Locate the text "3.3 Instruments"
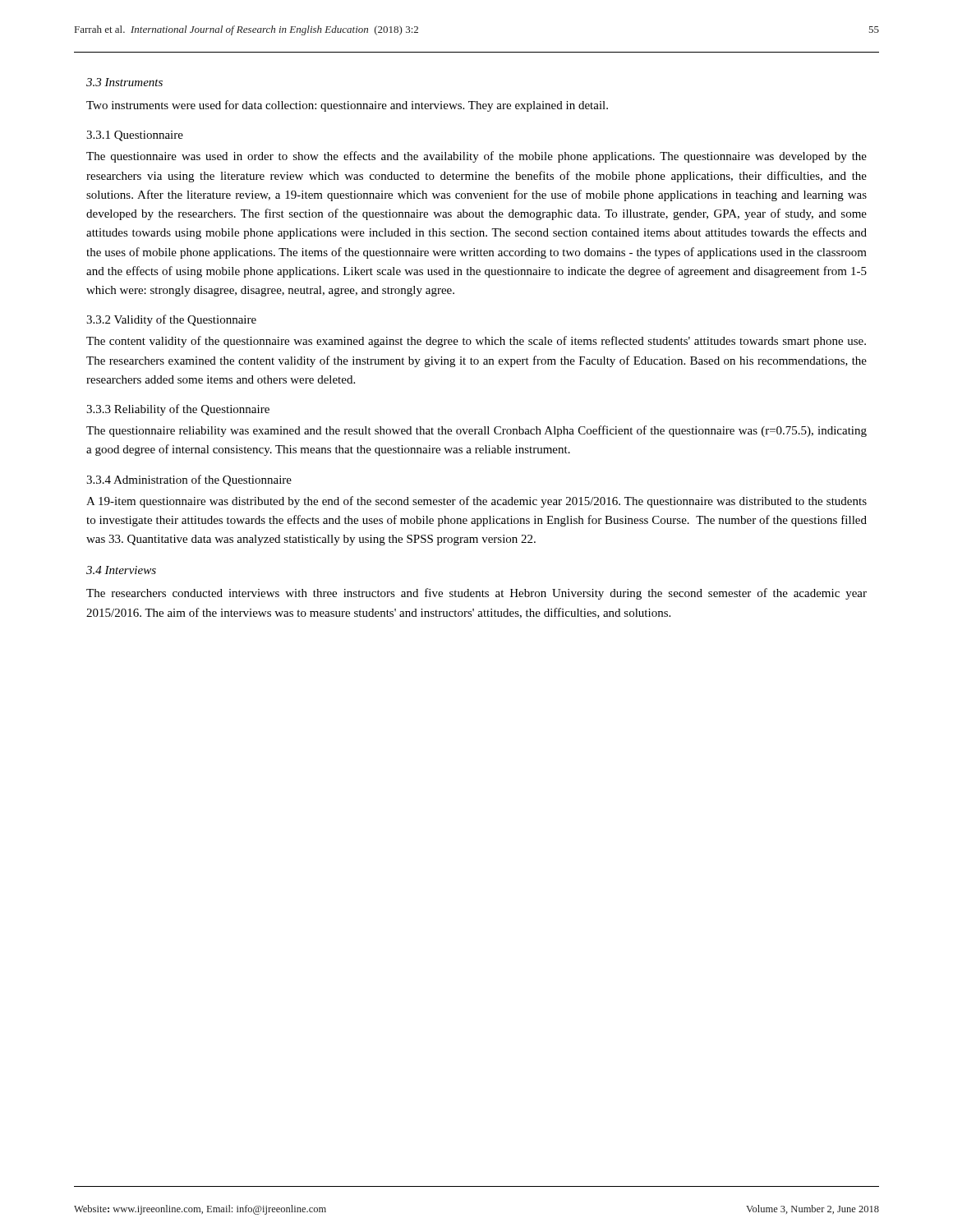The height and width of the screenshot is (1232, 953). click(x=125, y=82)
